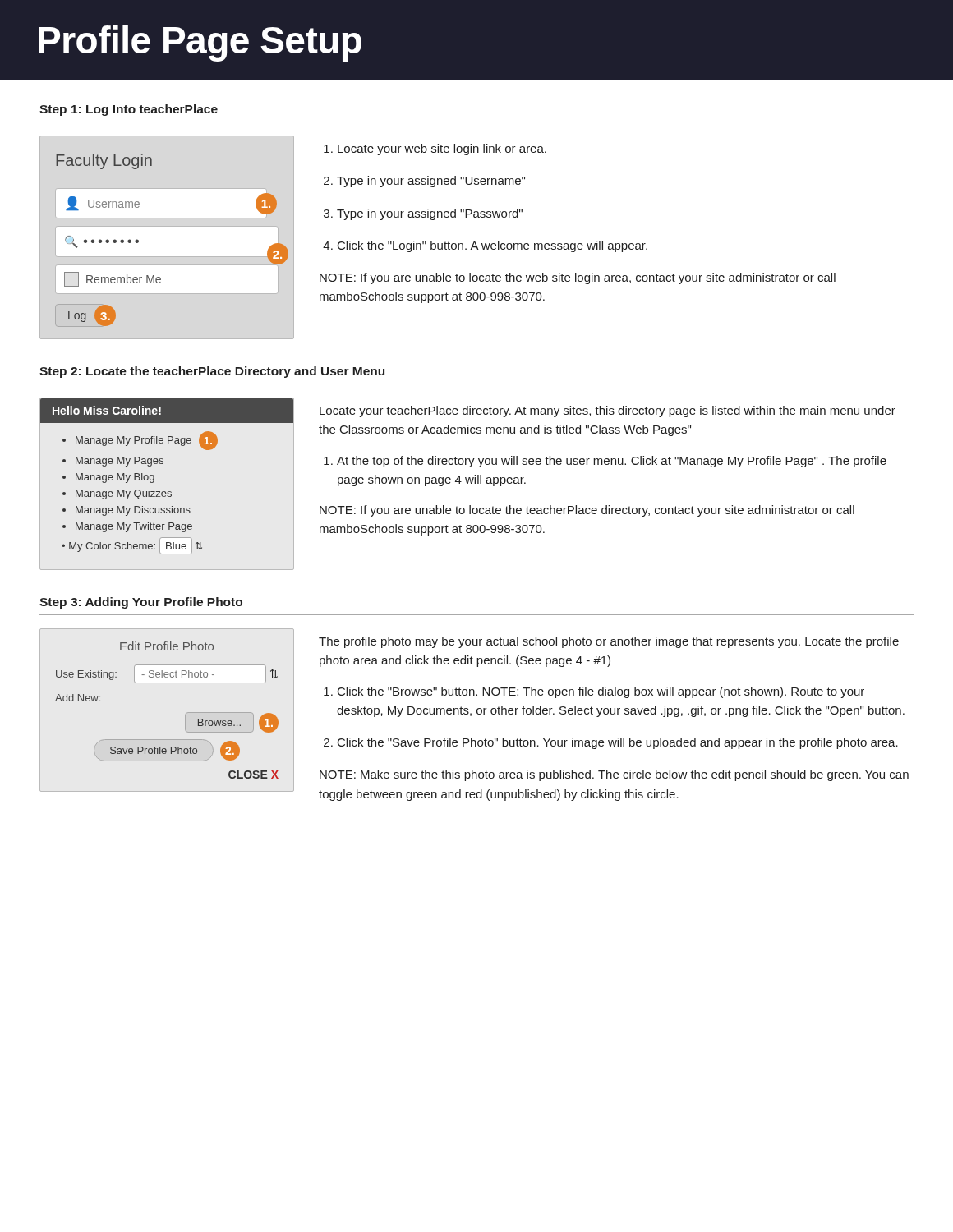Click the passage that begins "Locate your teacherPlace directory. At many sites, this"
953x1232 pixels.
607,420
